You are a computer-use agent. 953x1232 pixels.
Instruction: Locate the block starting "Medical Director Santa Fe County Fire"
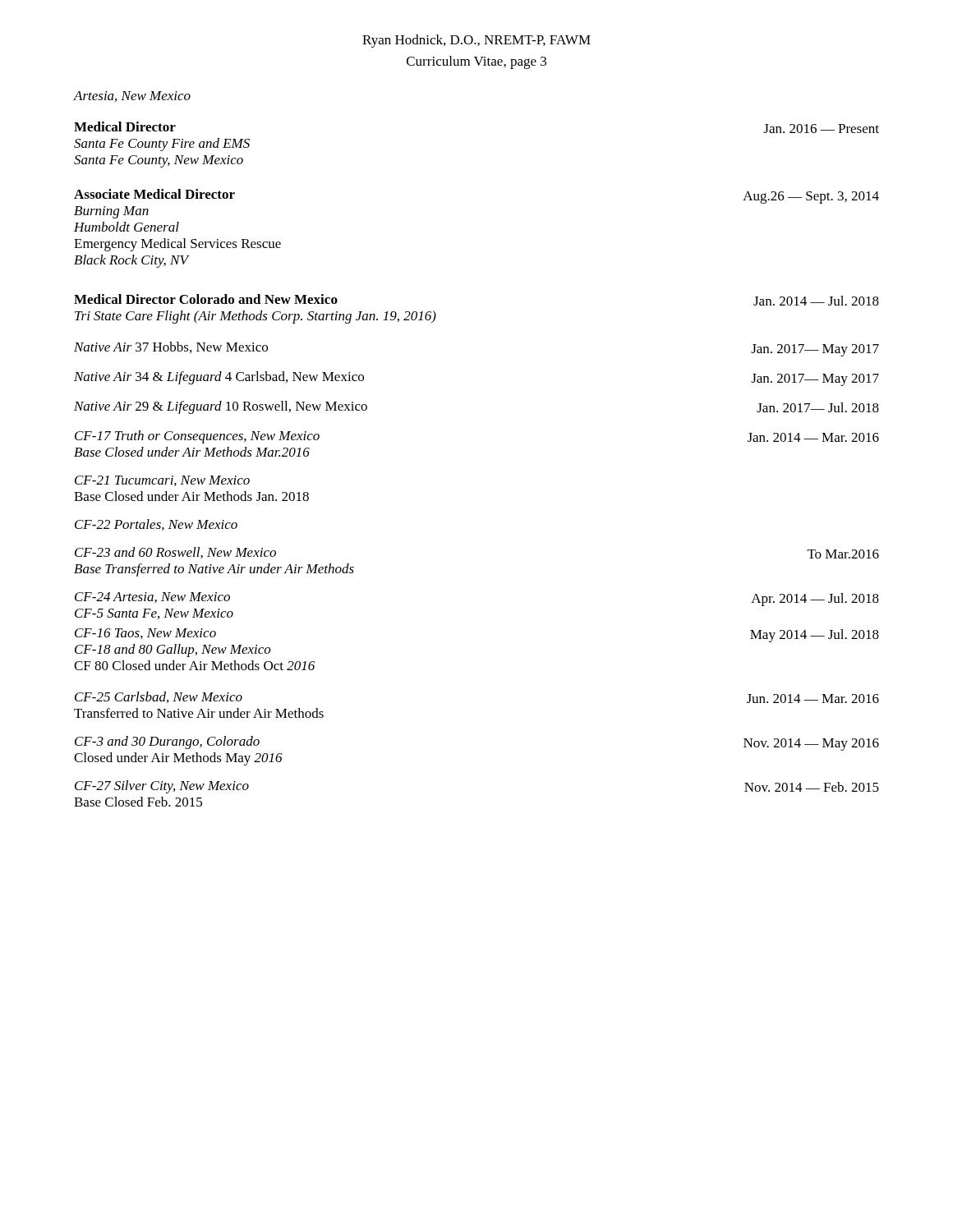(129, 127)
